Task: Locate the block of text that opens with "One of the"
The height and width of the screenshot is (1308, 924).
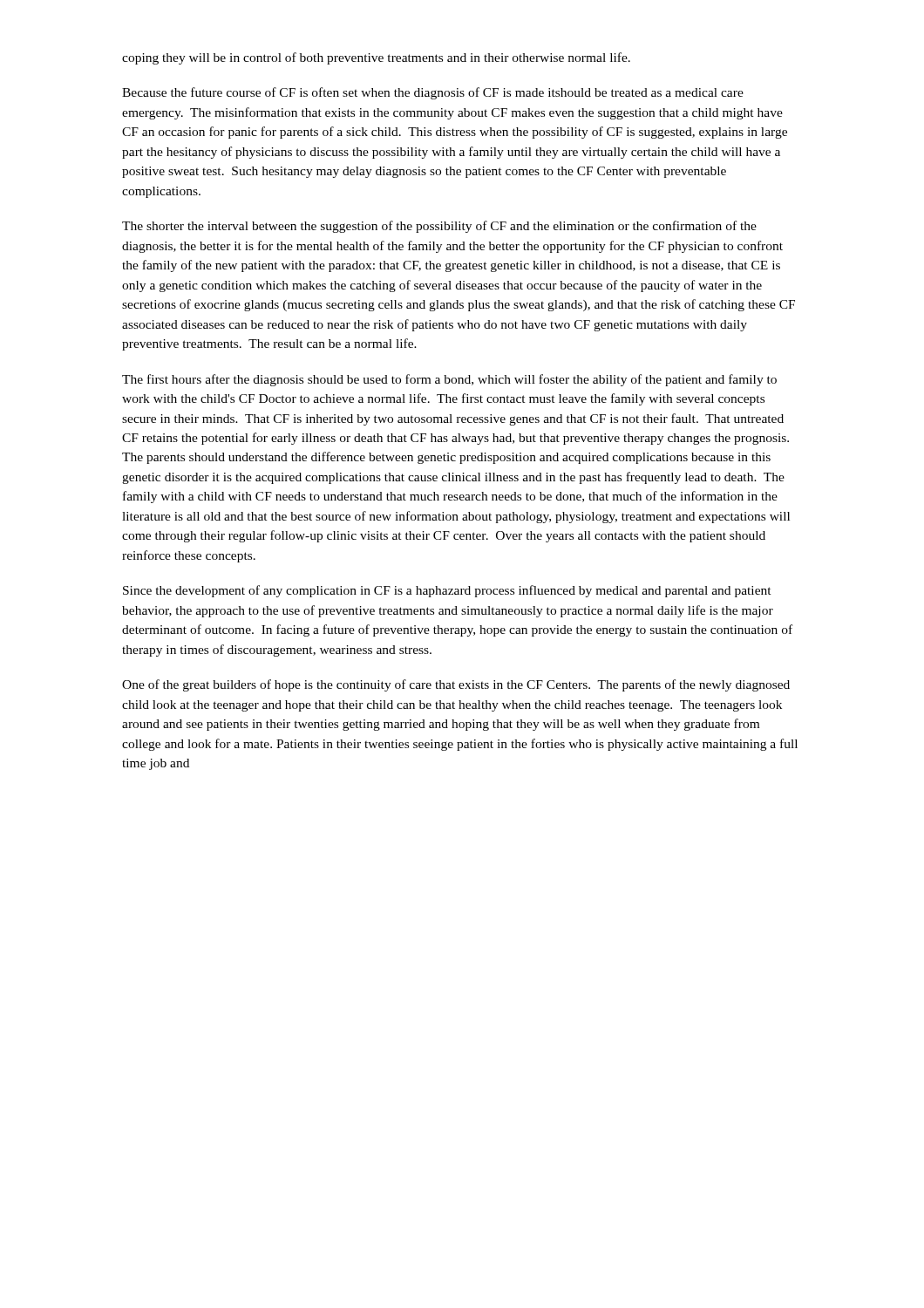Action: 460,723
